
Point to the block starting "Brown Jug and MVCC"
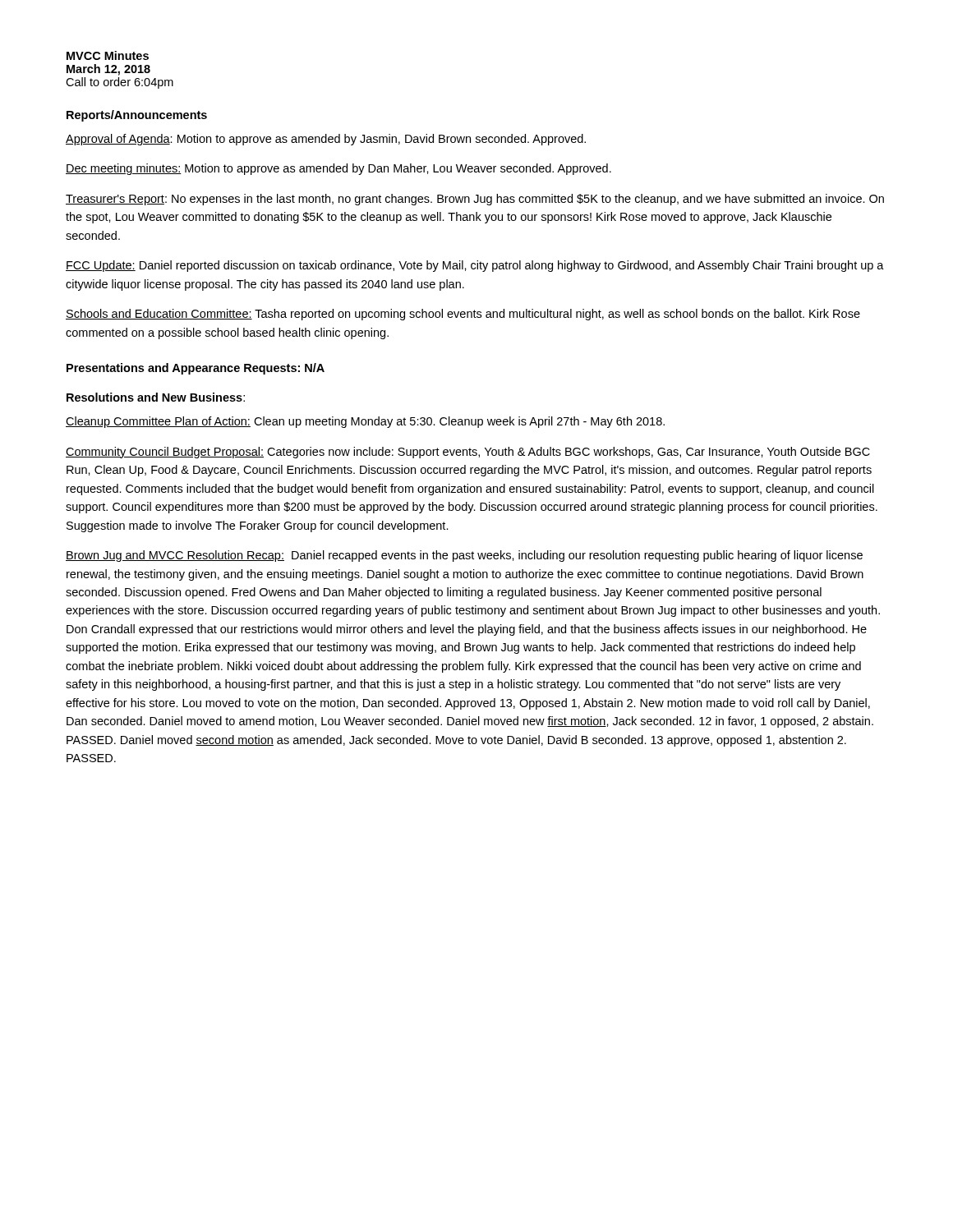[473, 657]
